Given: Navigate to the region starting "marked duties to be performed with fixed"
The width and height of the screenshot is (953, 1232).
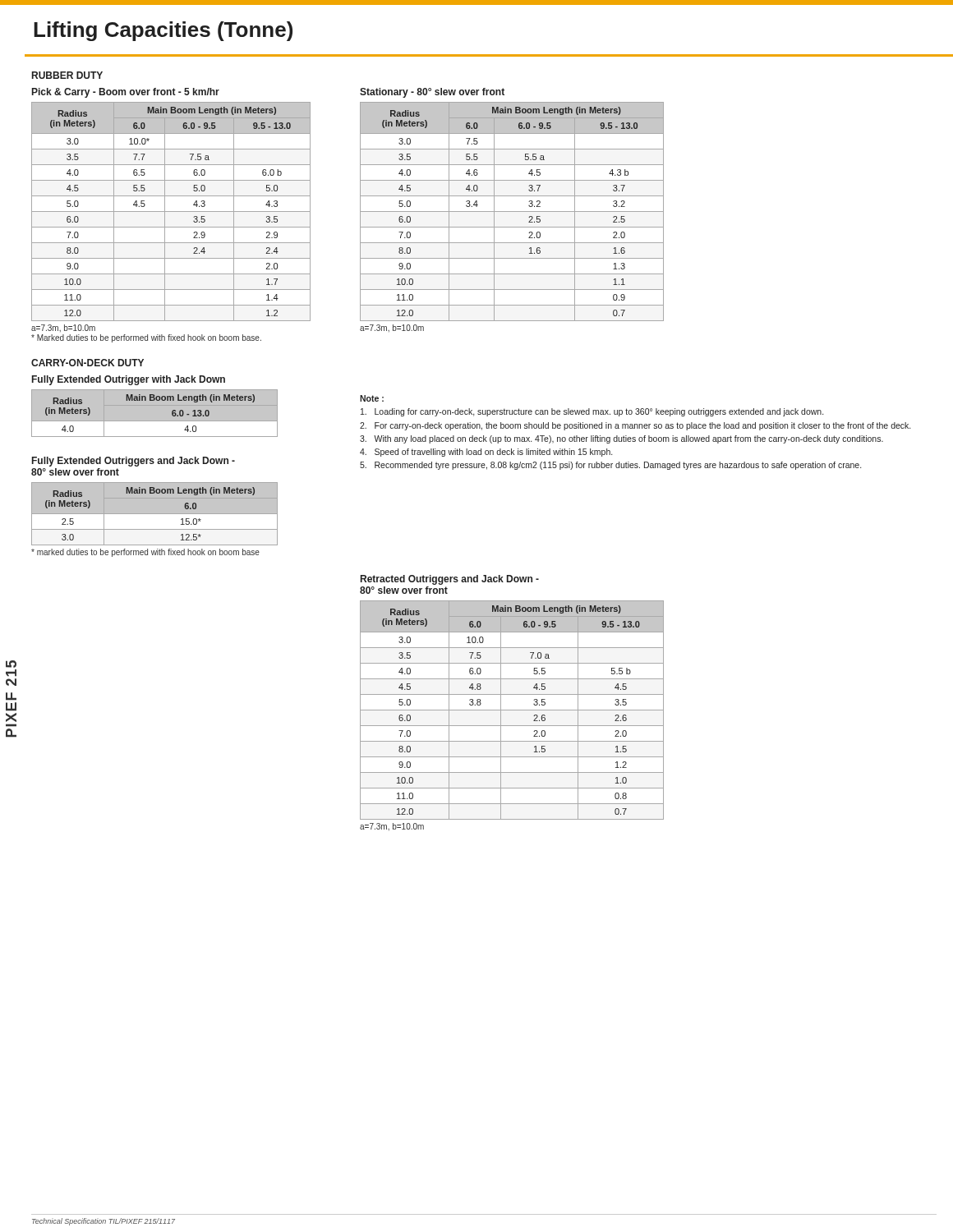Looking at the screenshot, I should [x=145, y=552].
